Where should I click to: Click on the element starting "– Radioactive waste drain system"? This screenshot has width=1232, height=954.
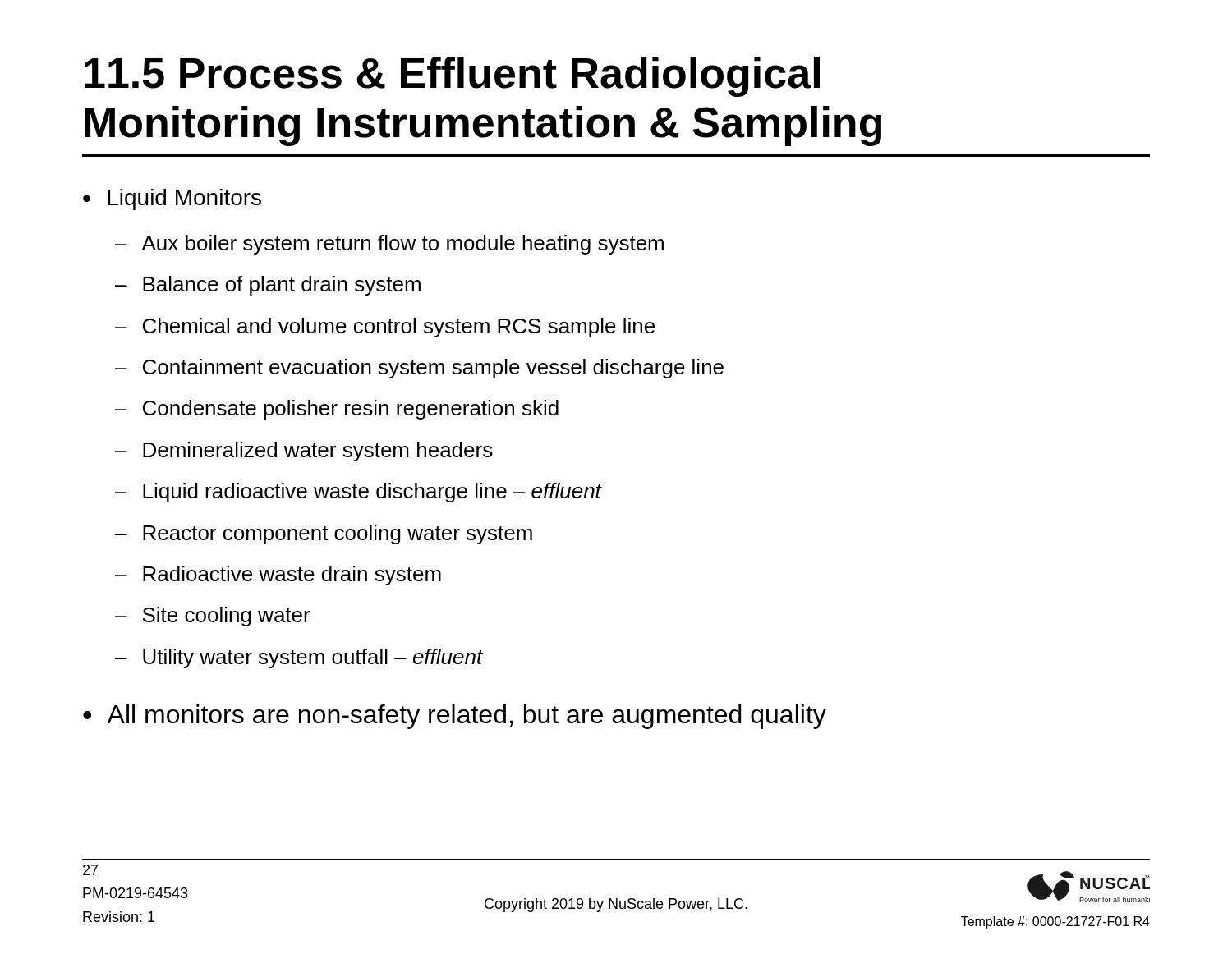click(x=278, y=574)
